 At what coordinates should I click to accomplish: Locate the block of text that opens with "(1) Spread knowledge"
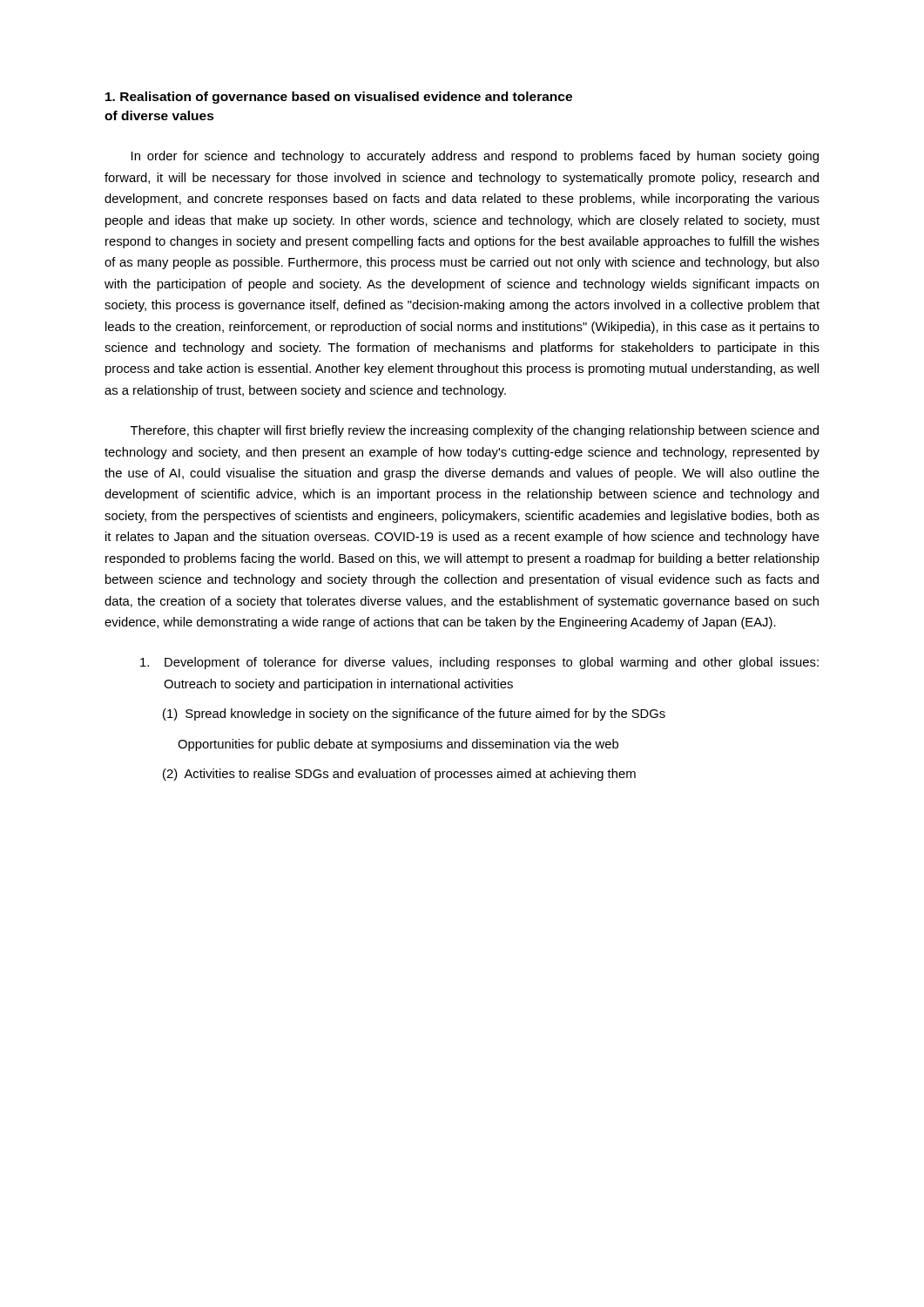click(x=414, y=714)
